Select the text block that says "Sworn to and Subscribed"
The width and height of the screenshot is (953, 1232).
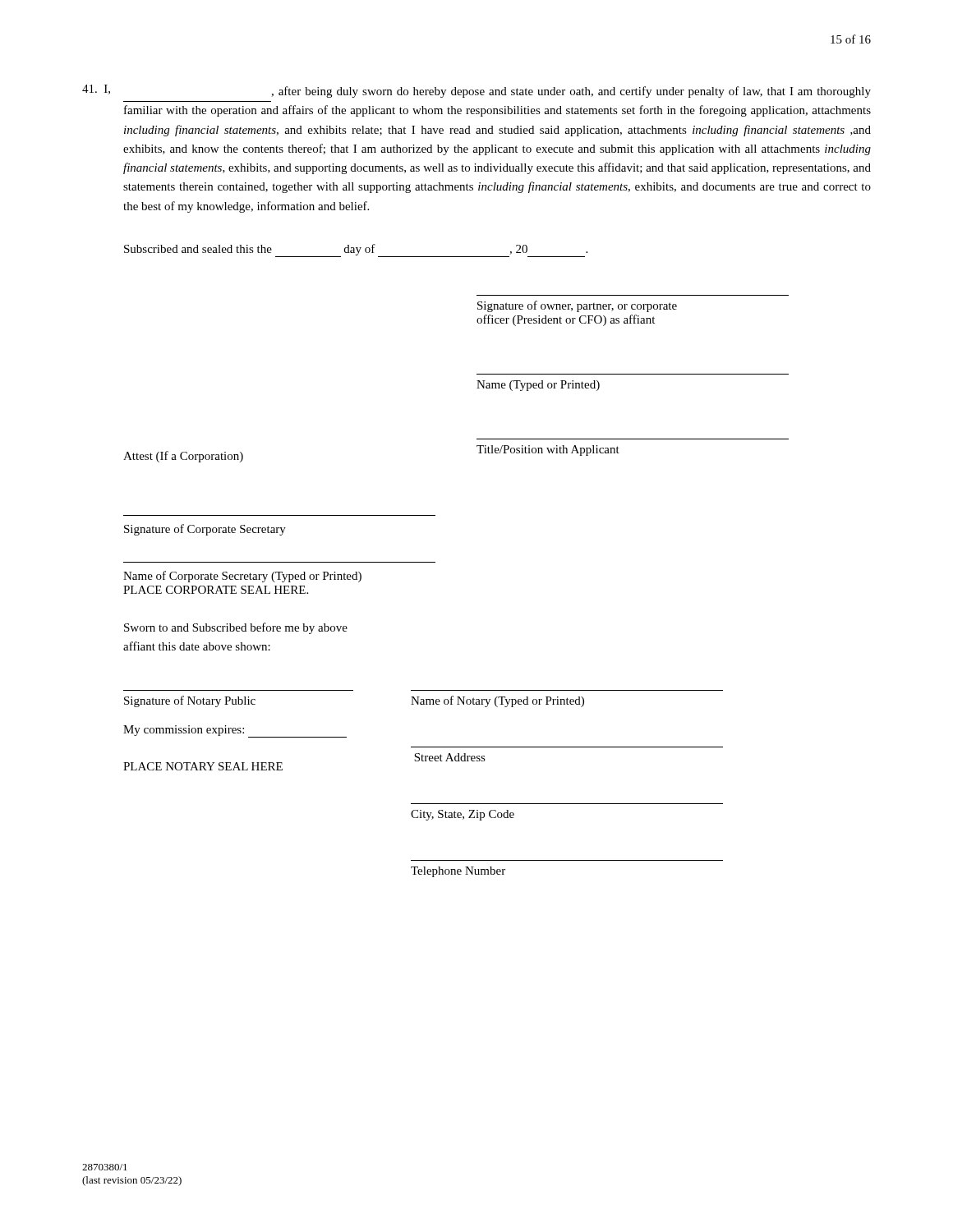pyautogui.click(x=235, y=637)
